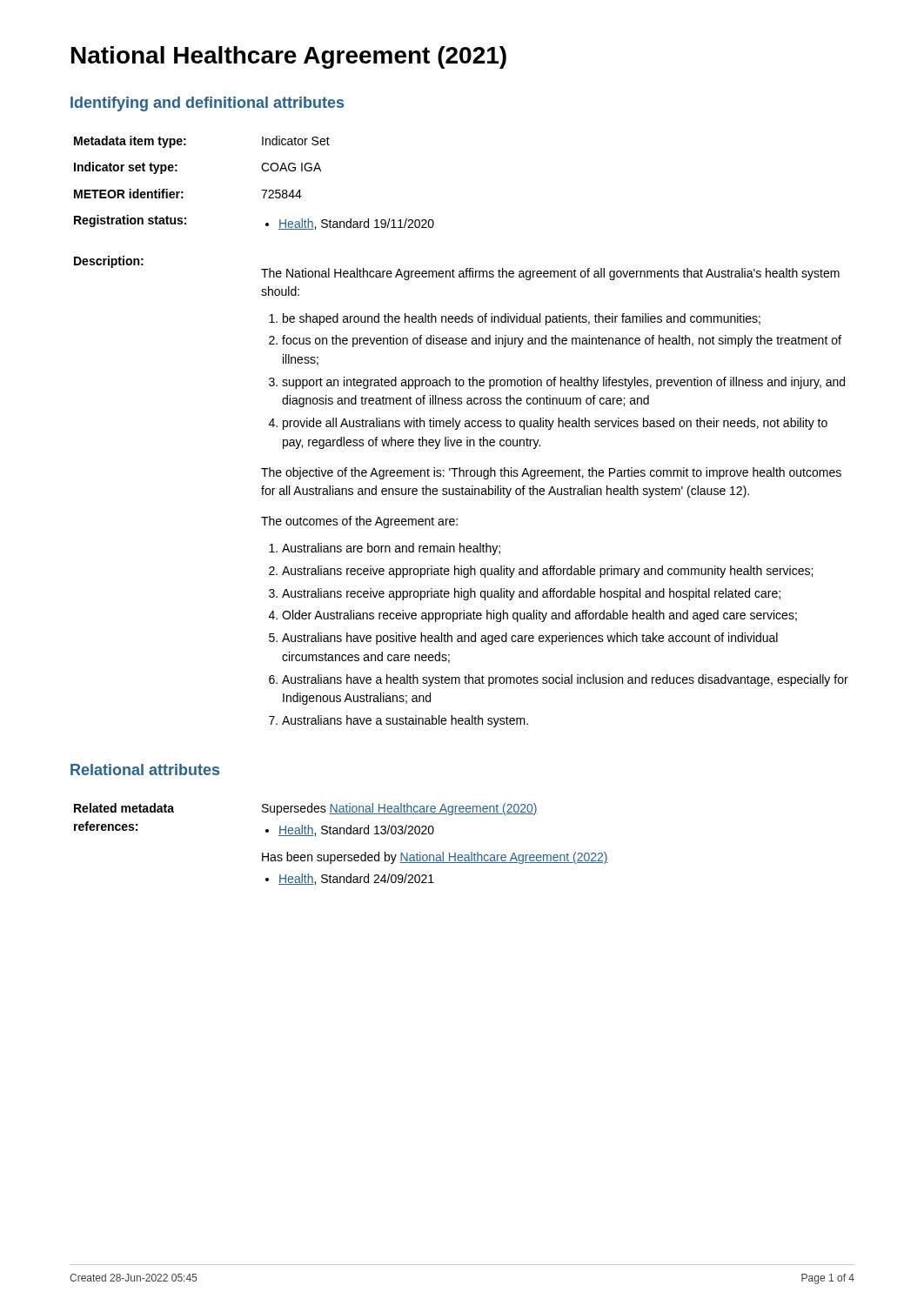The width and height of the screenshot is (924, 1305).
Task: Locate the table with the text "Related metadata references:"
Action: tap(462, 848)
